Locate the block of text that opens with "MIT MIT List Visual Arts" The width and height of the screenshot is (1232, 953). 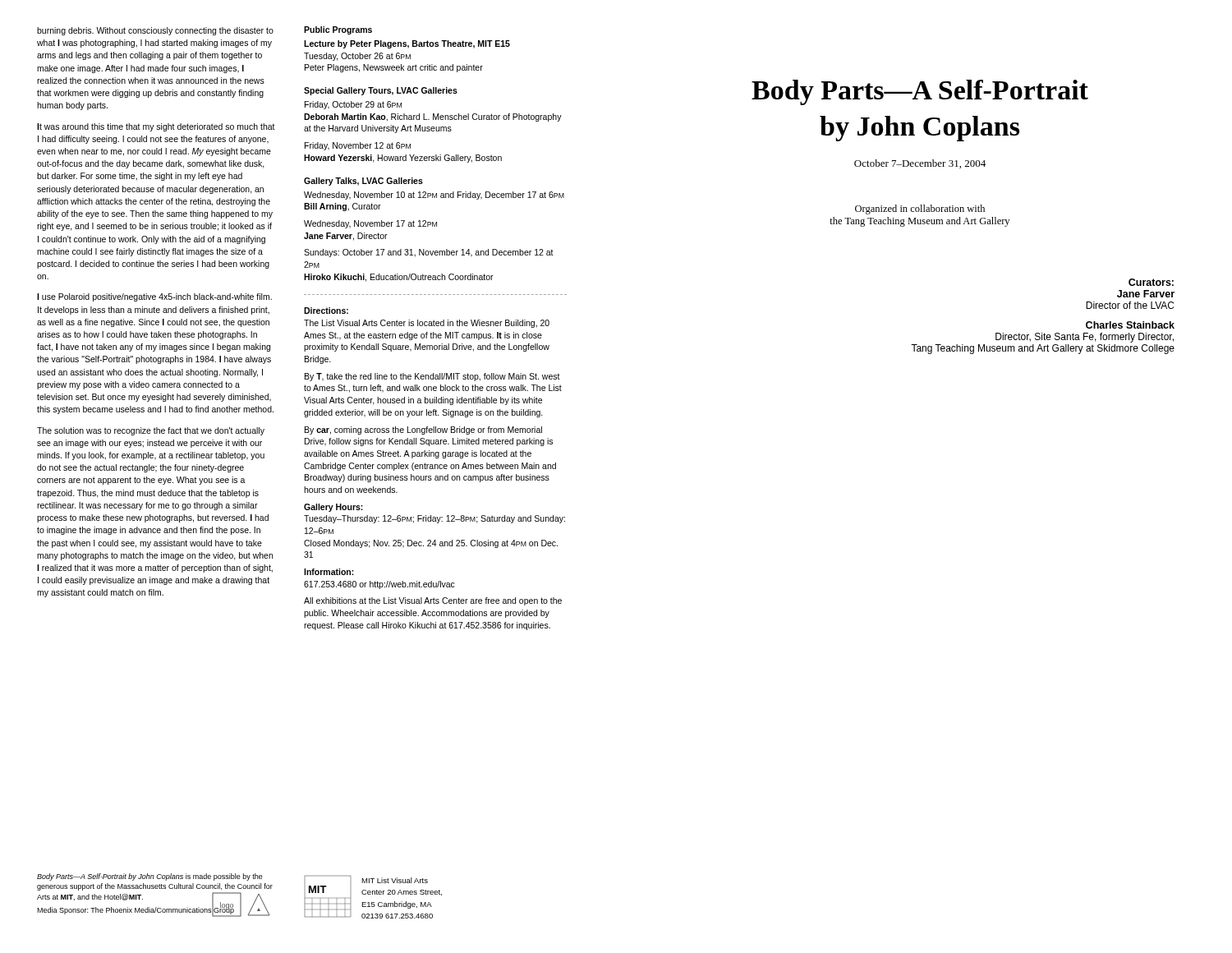tap(373, 898)
